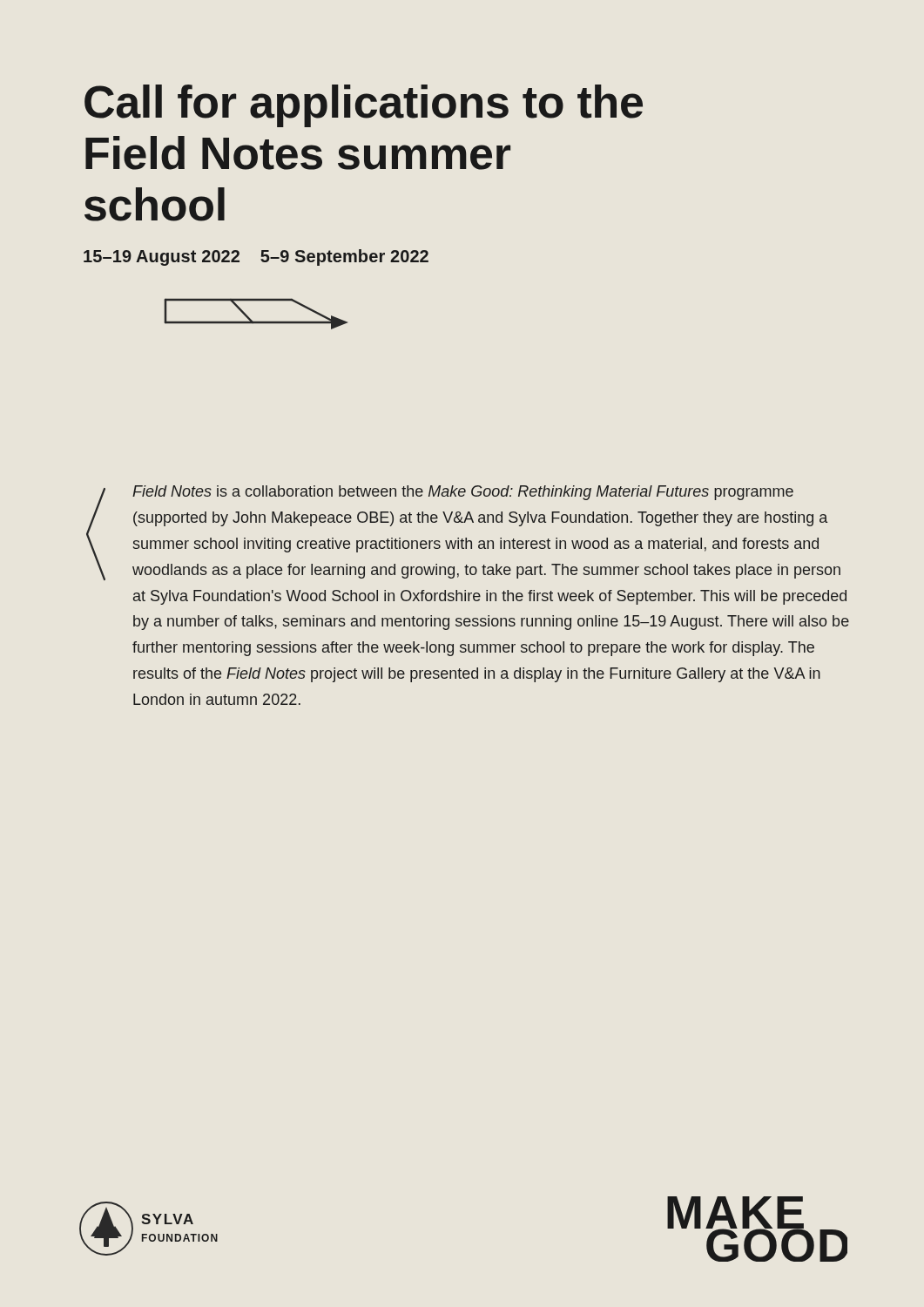
Task: Locate the passage starting "Field Notes is a collaboration"
Action: (x=492, y=596)
